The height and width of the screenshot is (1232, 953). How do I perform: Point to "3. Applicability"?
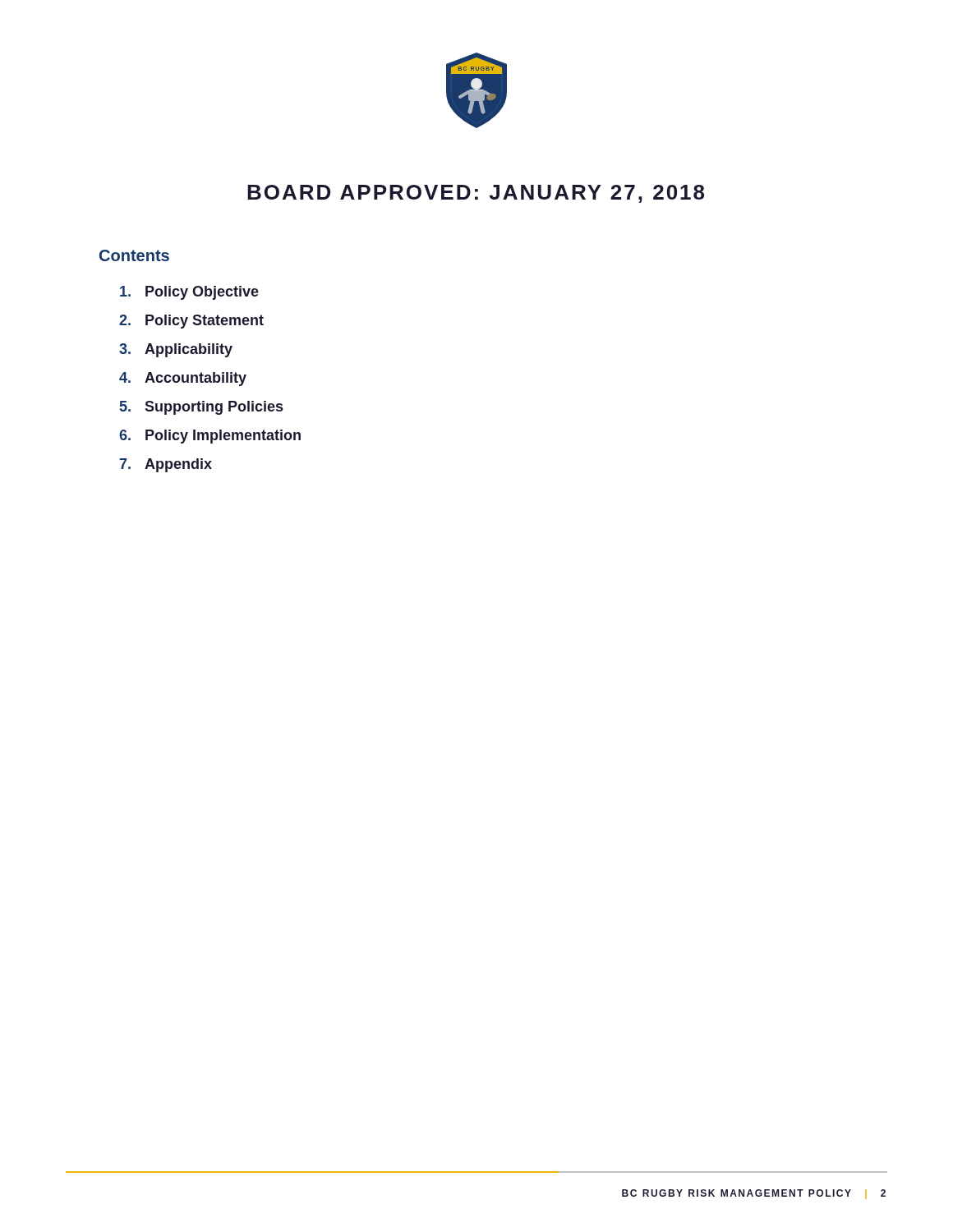pos(166,350)
